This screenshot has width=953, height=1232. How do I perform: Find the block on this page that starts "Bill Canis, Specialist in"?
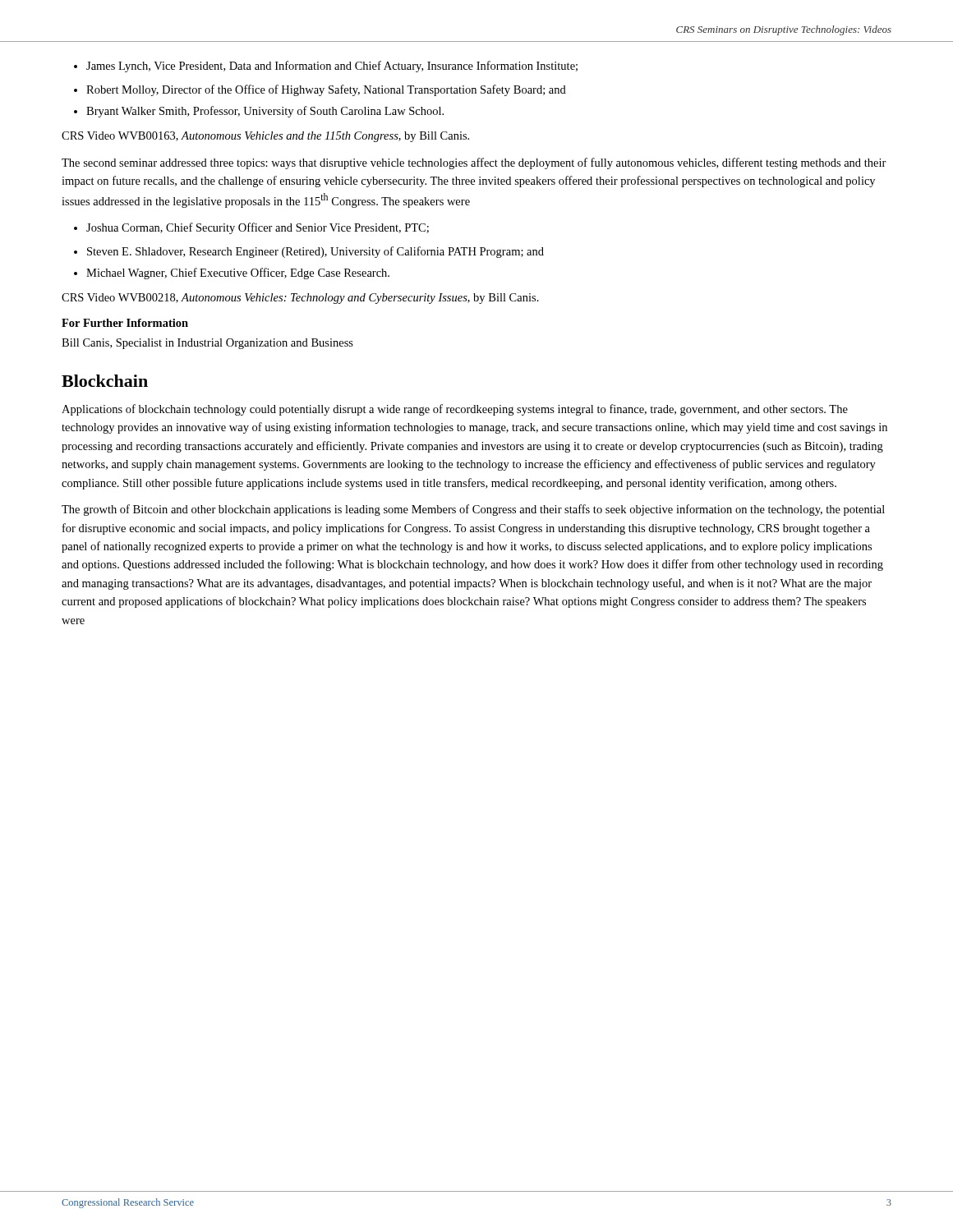click(x=207, y=343)
